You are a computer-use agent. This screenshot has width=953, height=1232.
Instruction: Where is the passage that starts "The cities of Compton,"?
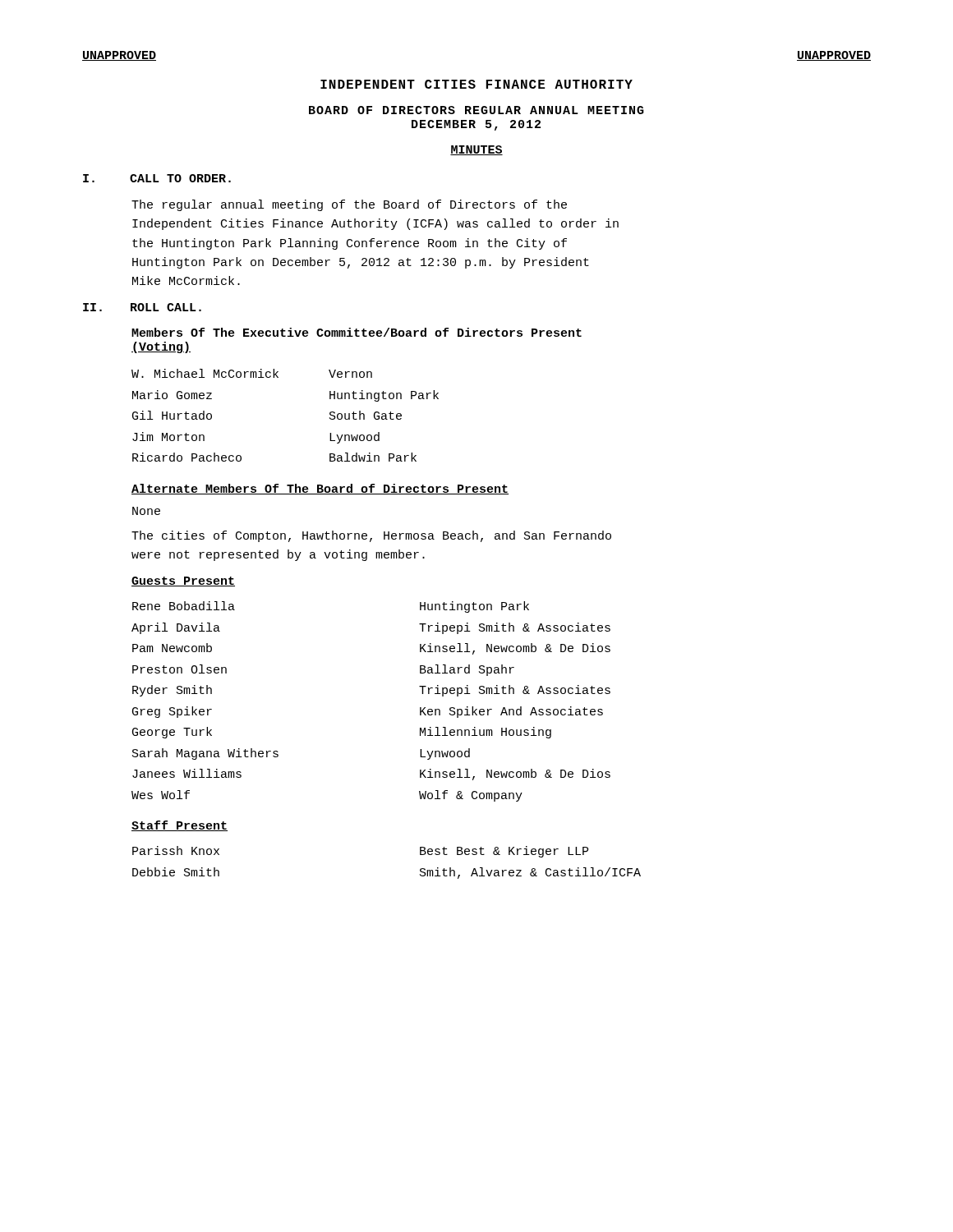[372, 546]
